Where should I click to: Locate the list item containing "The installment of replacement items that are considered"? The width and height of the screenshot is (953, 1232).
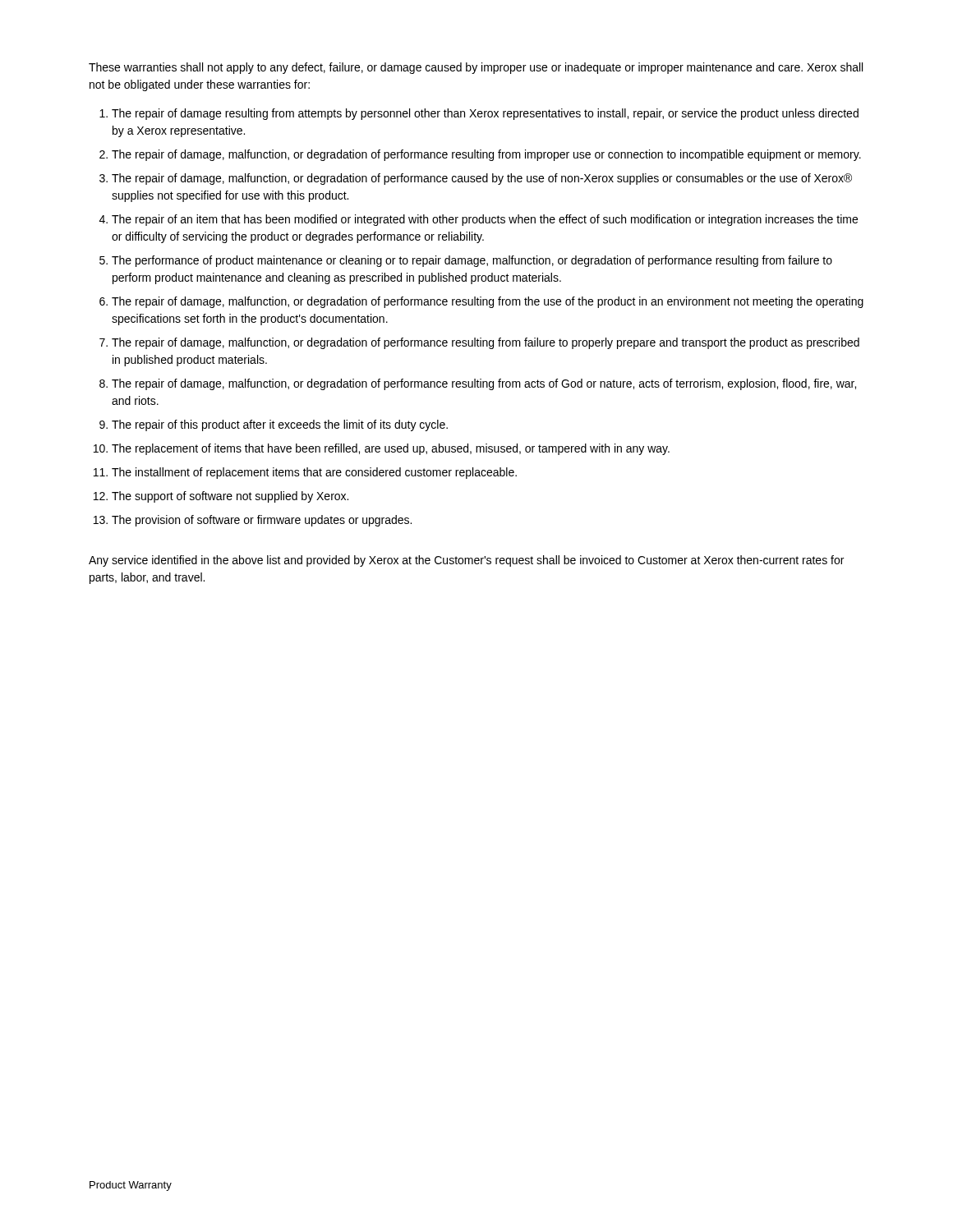point(488,473)
